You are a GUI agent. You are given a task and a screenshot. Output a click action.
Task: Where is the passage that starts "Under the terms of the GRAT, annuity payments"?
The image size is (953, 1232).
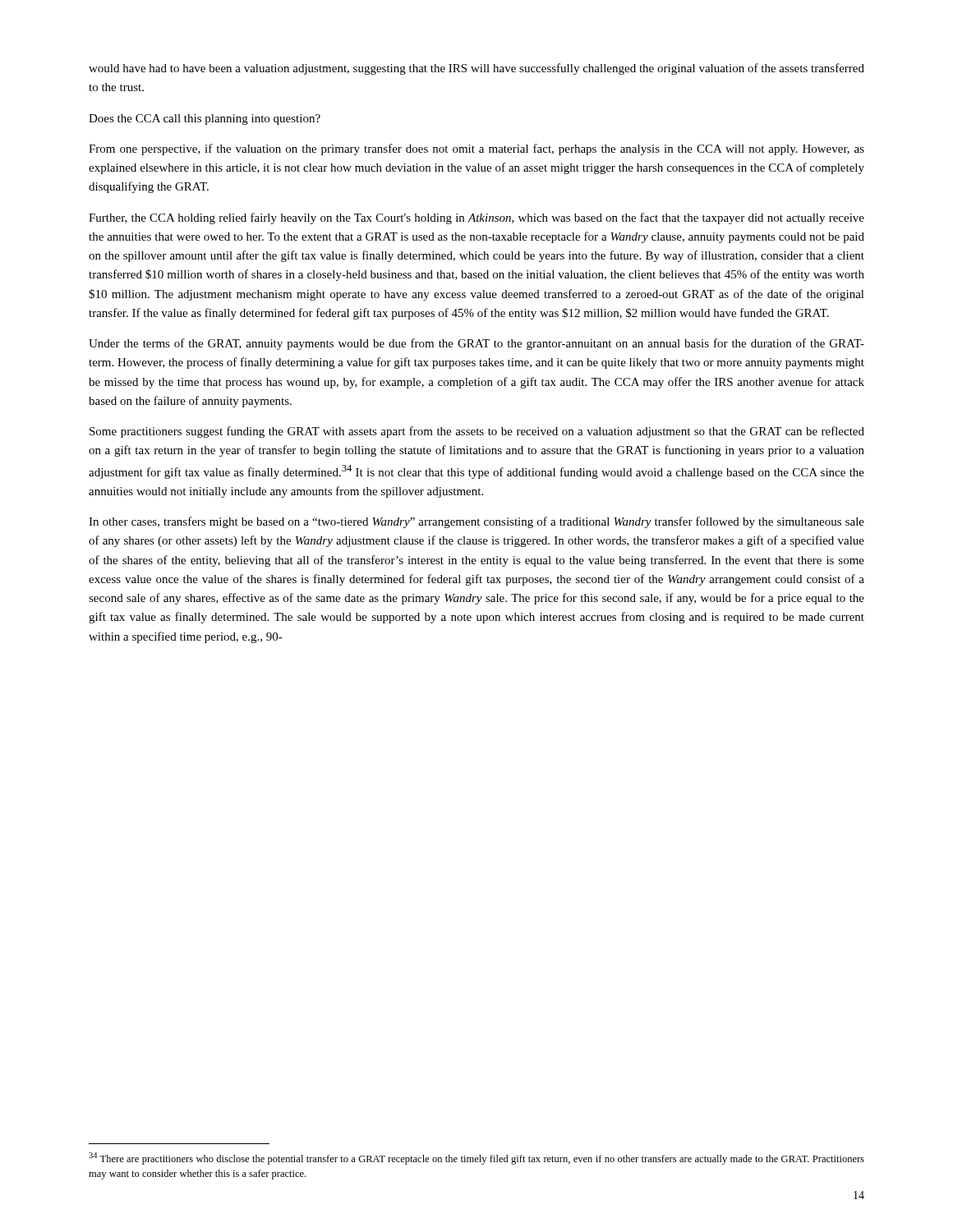[476, 372]
